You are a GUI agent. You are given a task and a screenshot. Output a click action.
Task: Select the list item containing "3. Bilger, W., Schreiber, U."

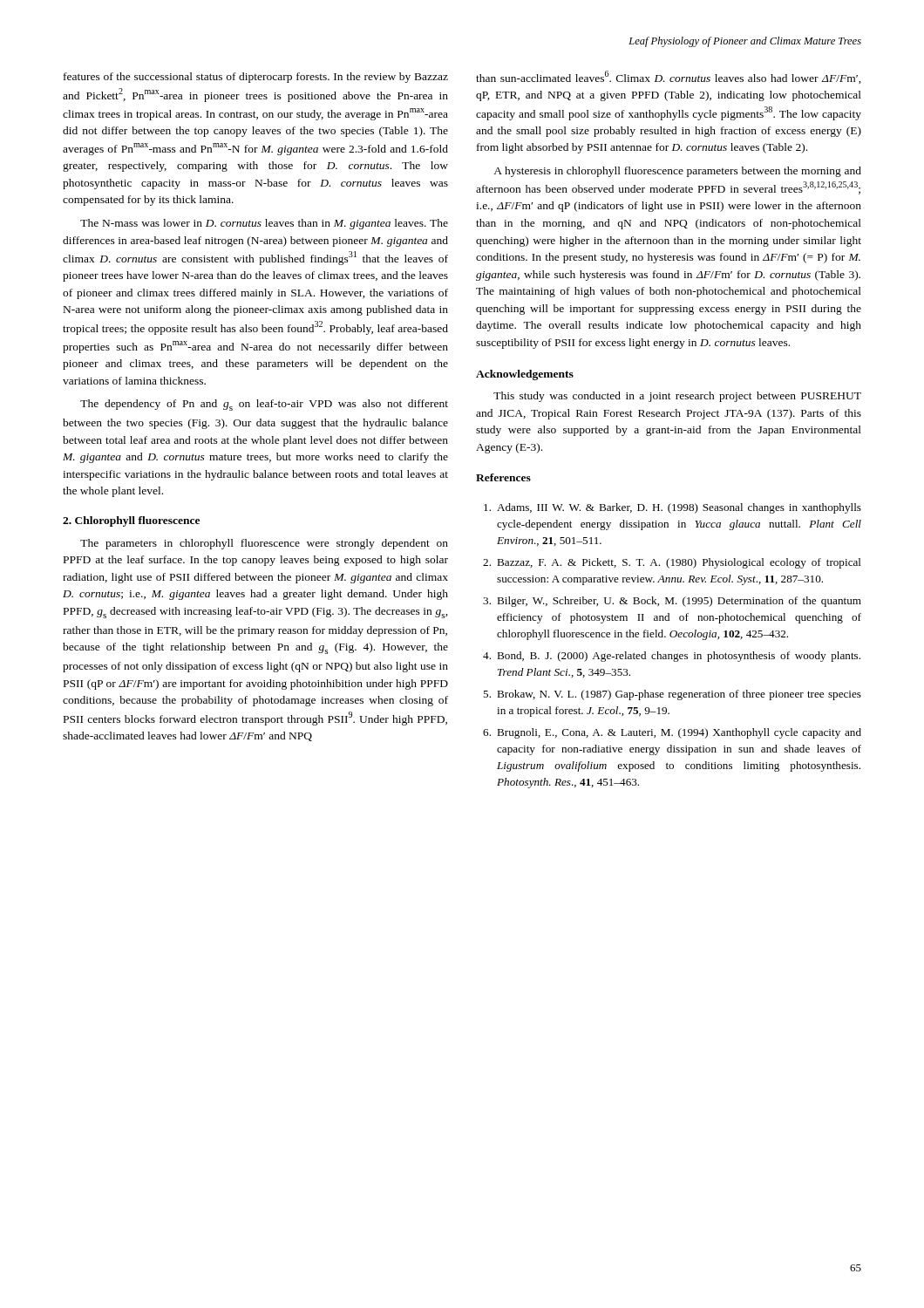pos(669,617)
